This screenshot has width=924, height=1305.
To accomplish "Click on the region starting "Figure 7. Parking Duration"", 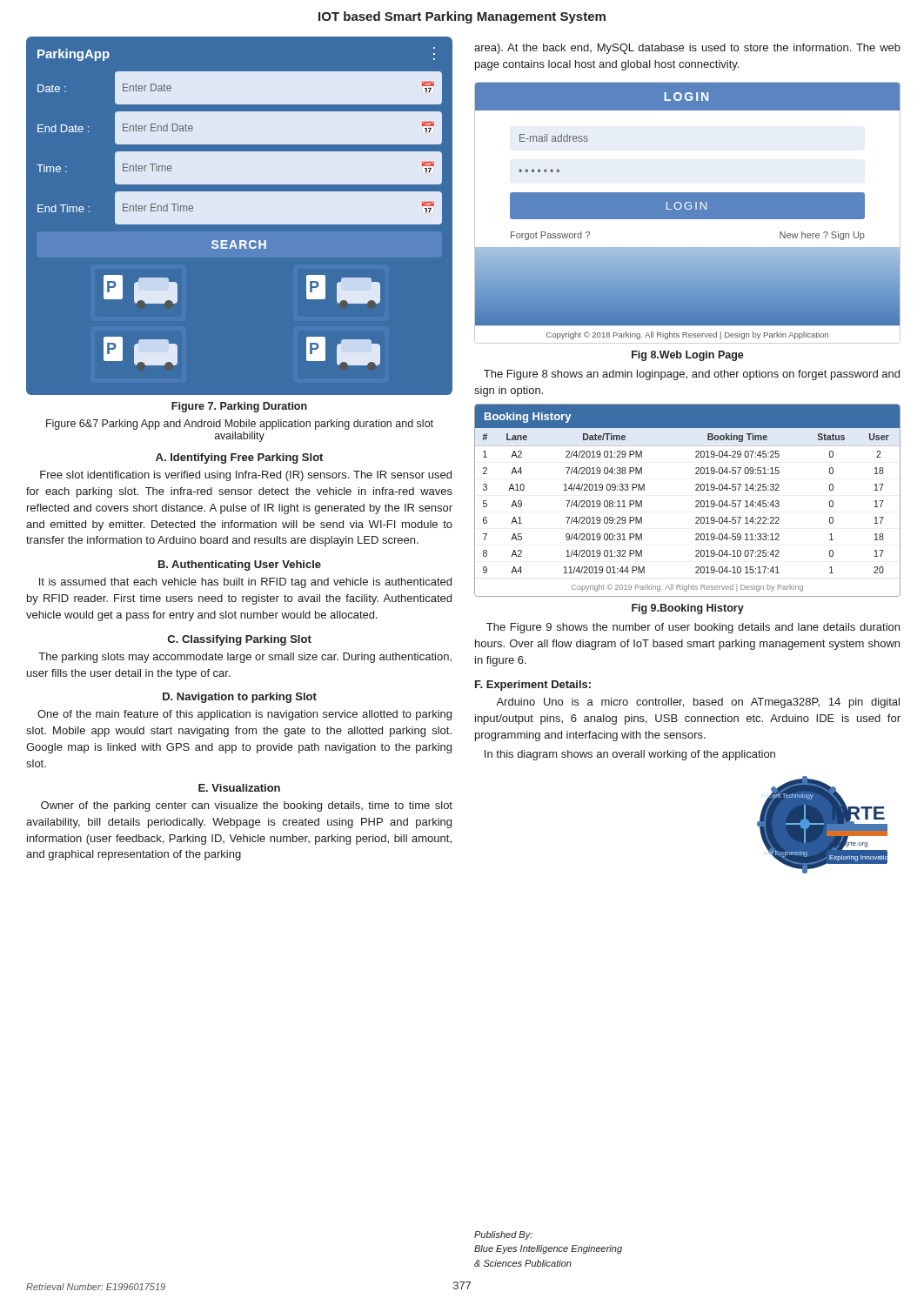I will [x=239, y=406].
